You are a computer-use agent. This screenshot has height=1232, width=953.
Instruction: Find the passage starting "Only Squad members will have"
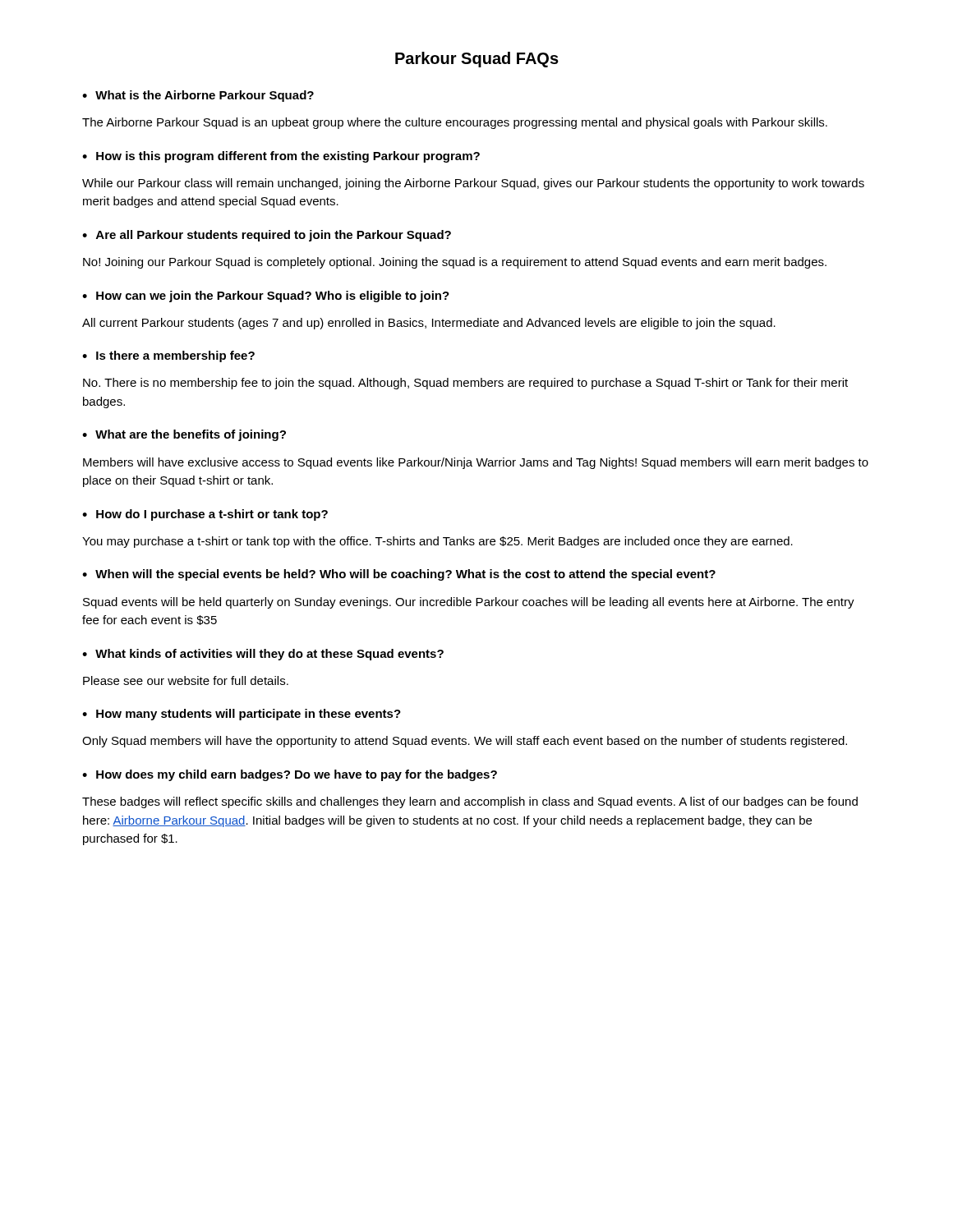tap(465, 741)
